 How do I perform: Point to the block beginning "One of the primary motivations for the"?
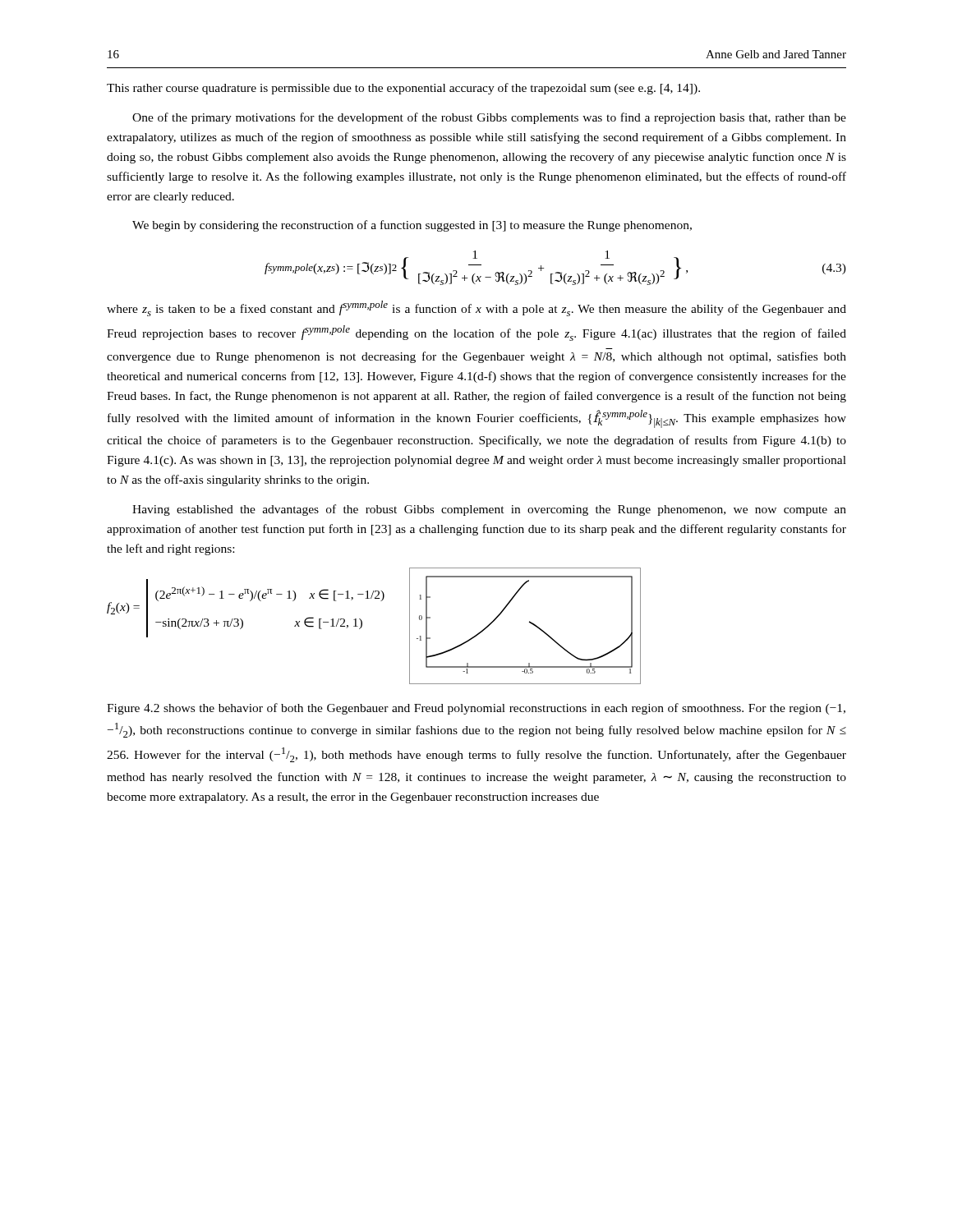(476, 157)
